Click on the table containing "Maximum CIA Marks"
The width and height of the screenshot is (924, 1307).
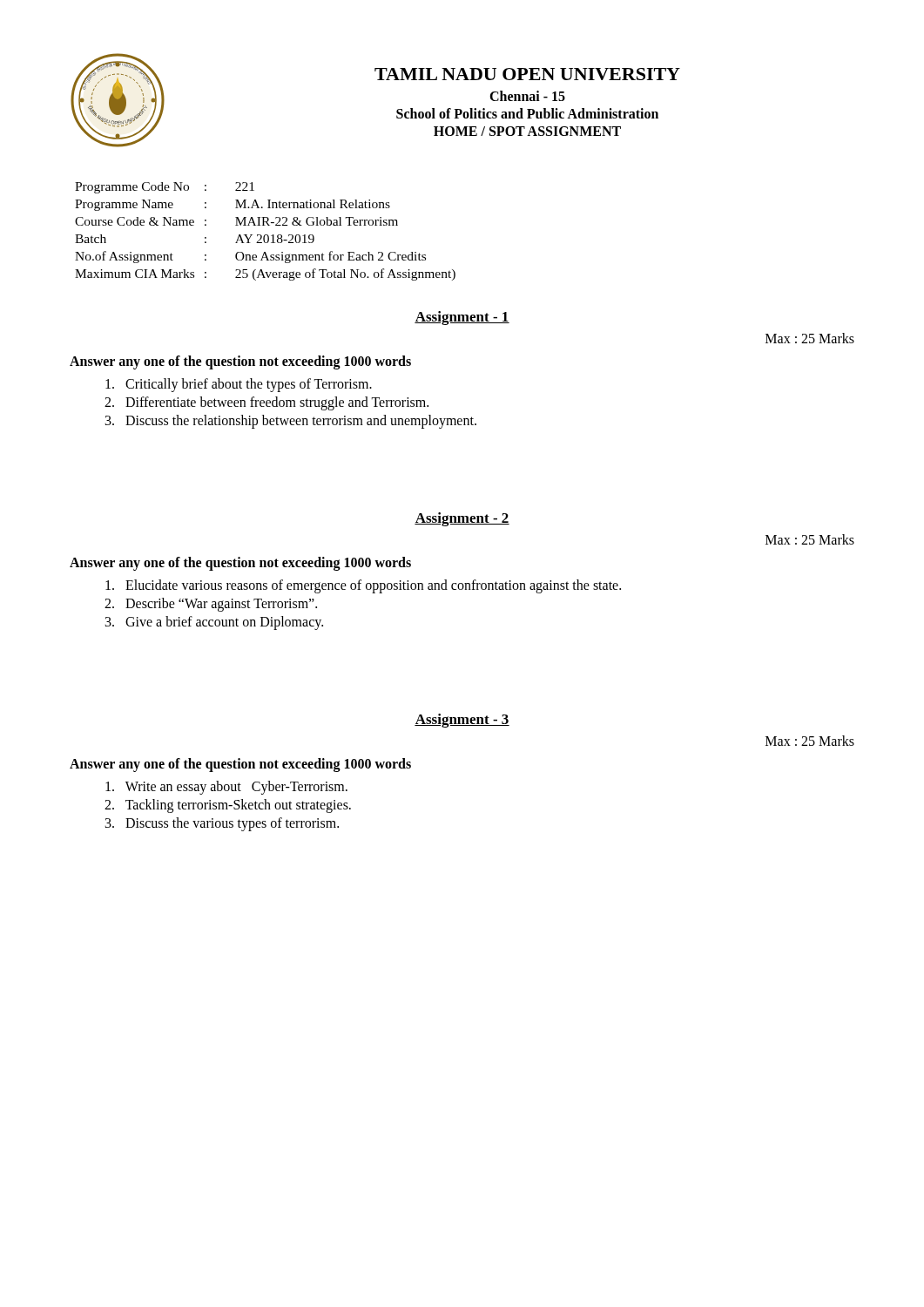[x=462, y=230]
